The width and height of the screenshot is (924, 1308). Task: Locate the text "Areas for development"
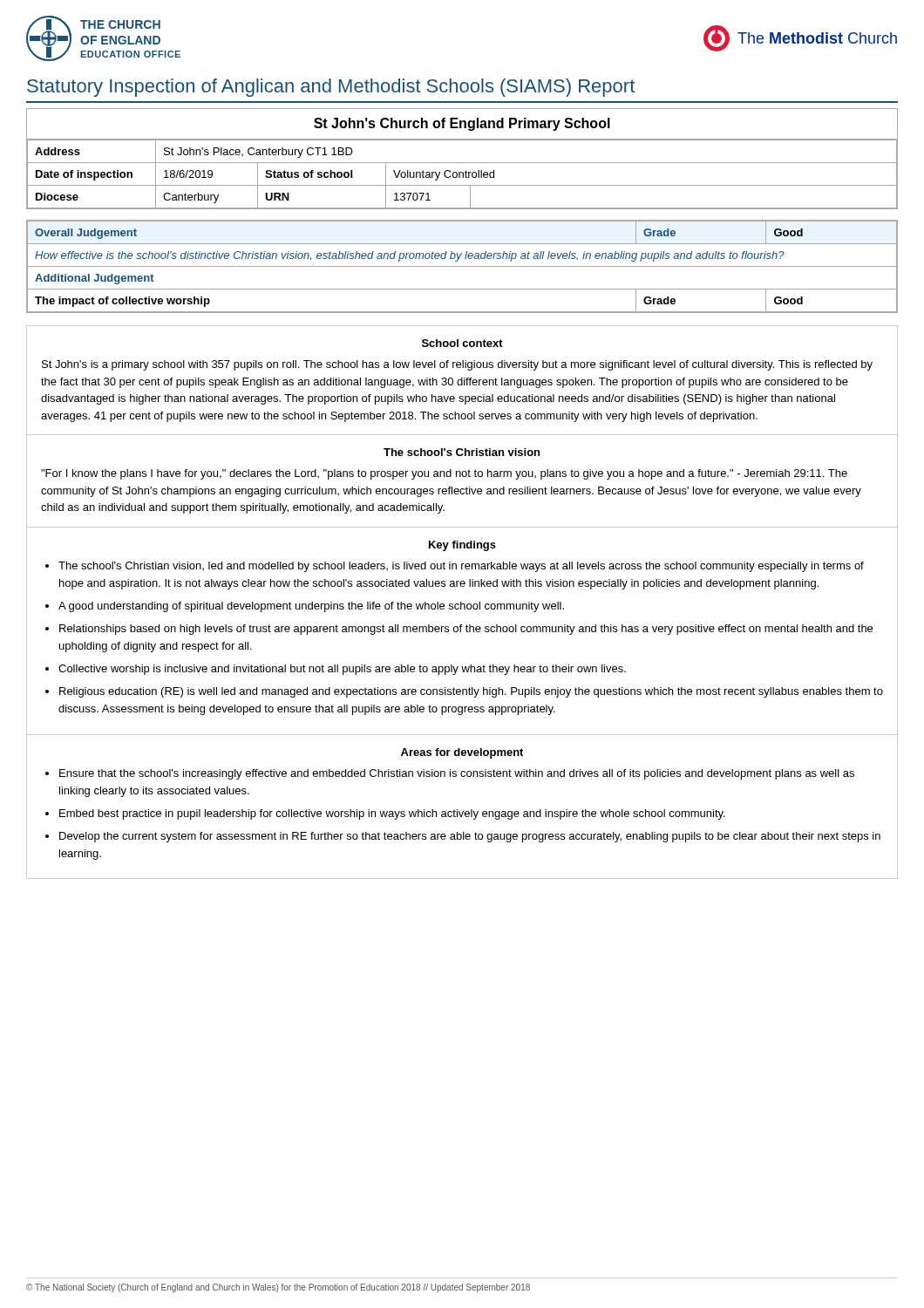[462, 752]
